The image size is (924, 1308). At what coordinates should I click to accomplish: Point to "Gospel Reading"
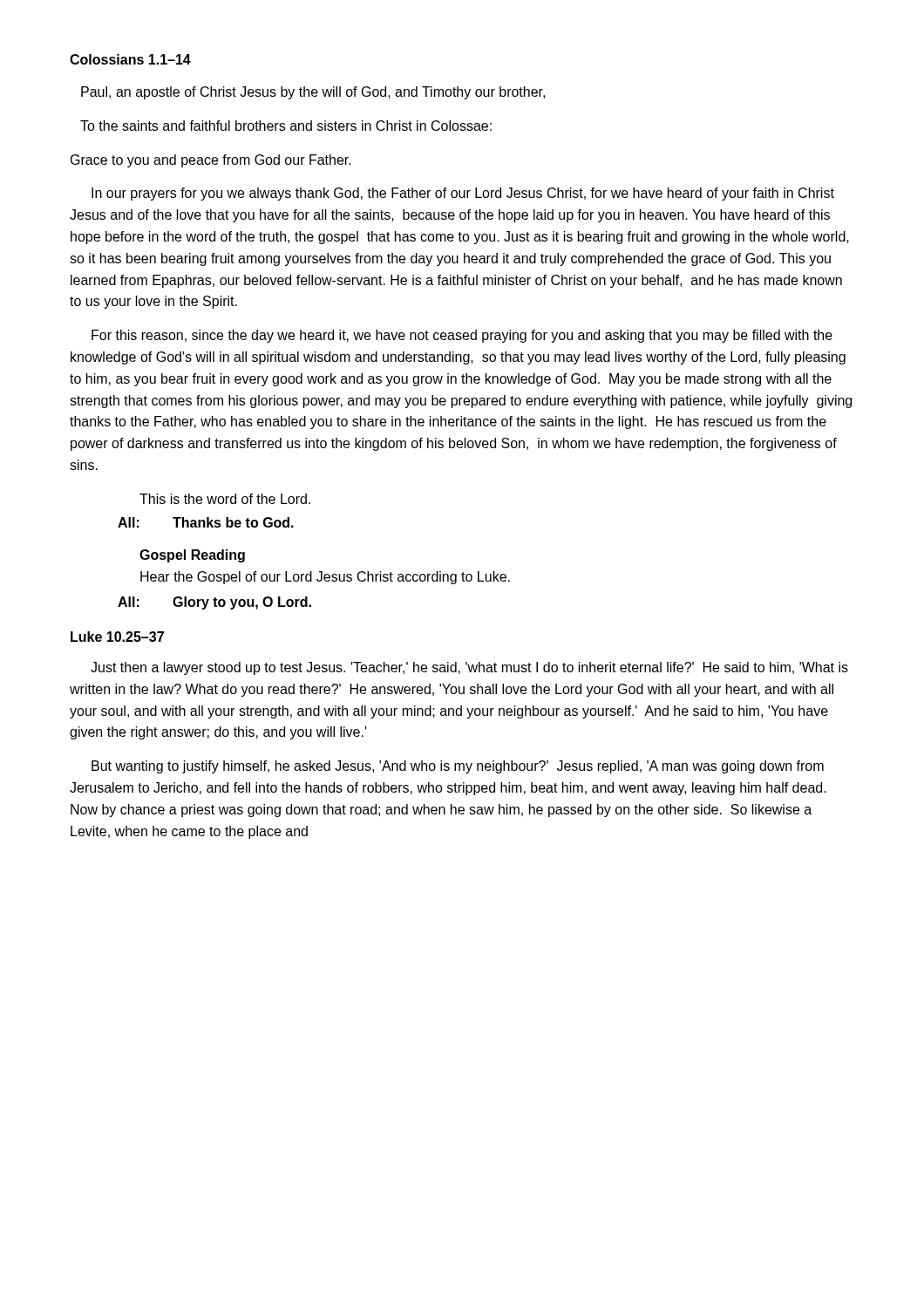tap(193, 555)
